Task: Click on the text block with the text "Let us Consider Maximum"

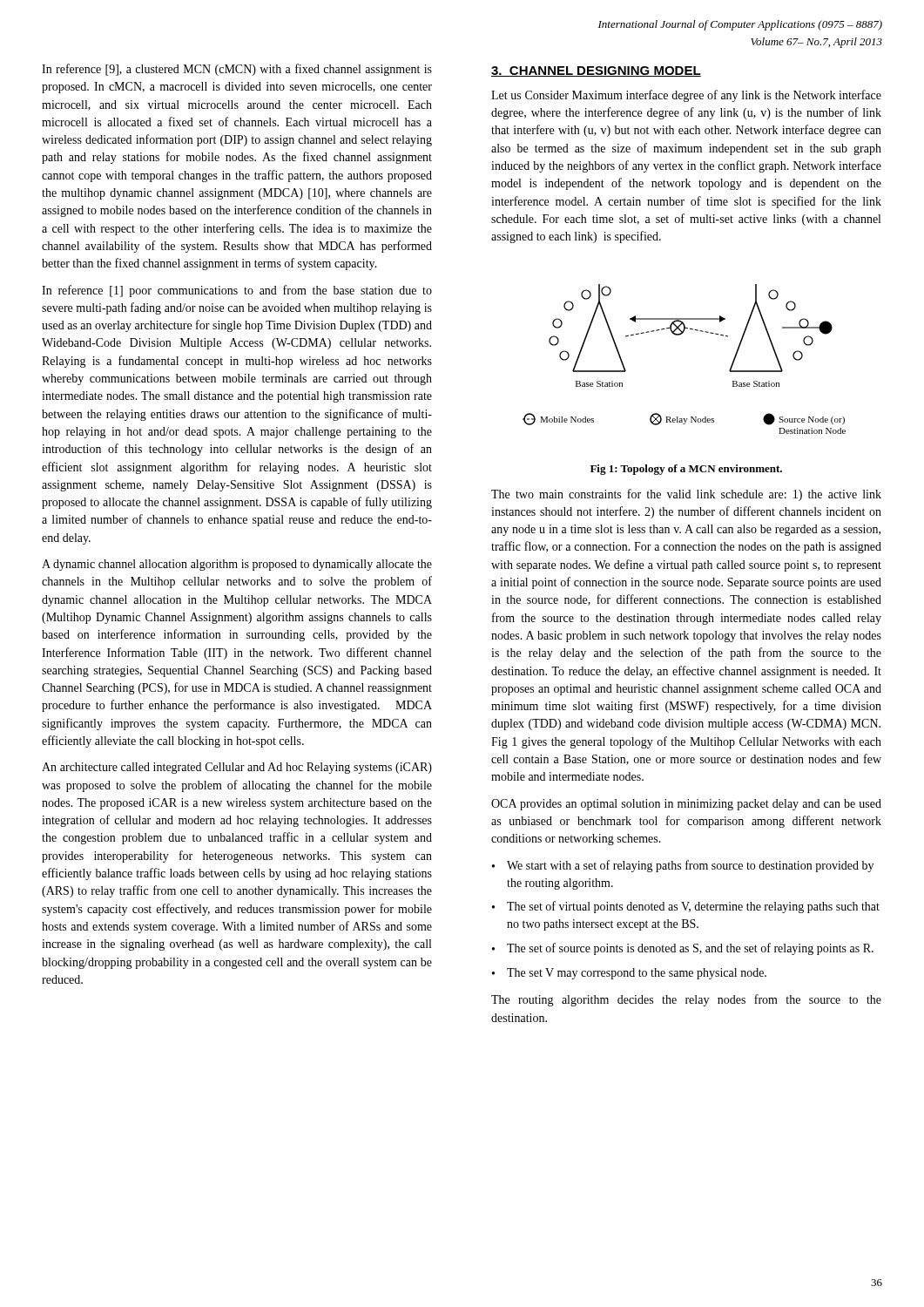Action: [x=686, y=167]
